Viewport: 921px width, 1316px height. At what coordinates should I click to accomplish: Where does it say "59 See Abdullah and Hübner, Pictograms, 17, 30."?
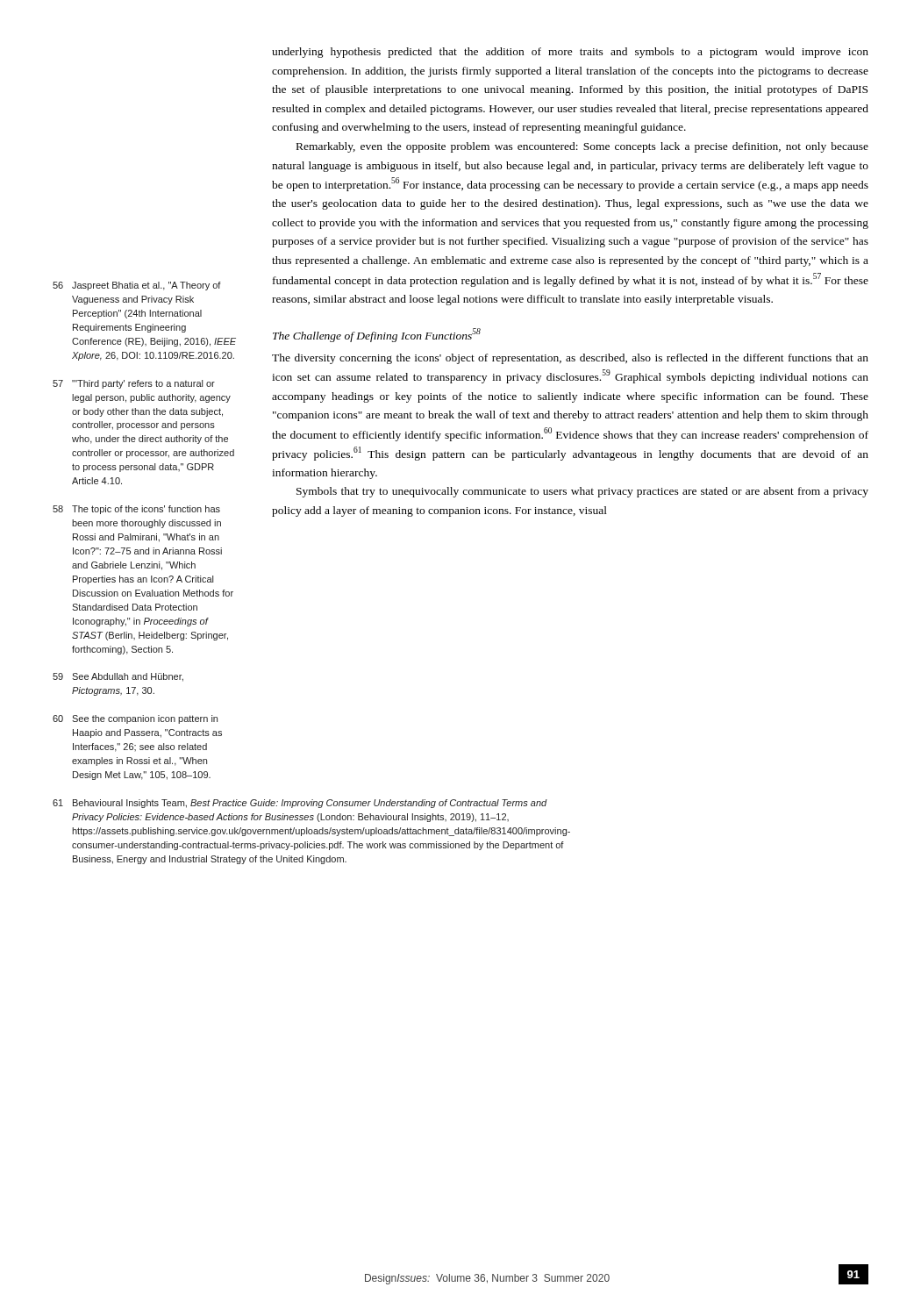click(145, 685)
